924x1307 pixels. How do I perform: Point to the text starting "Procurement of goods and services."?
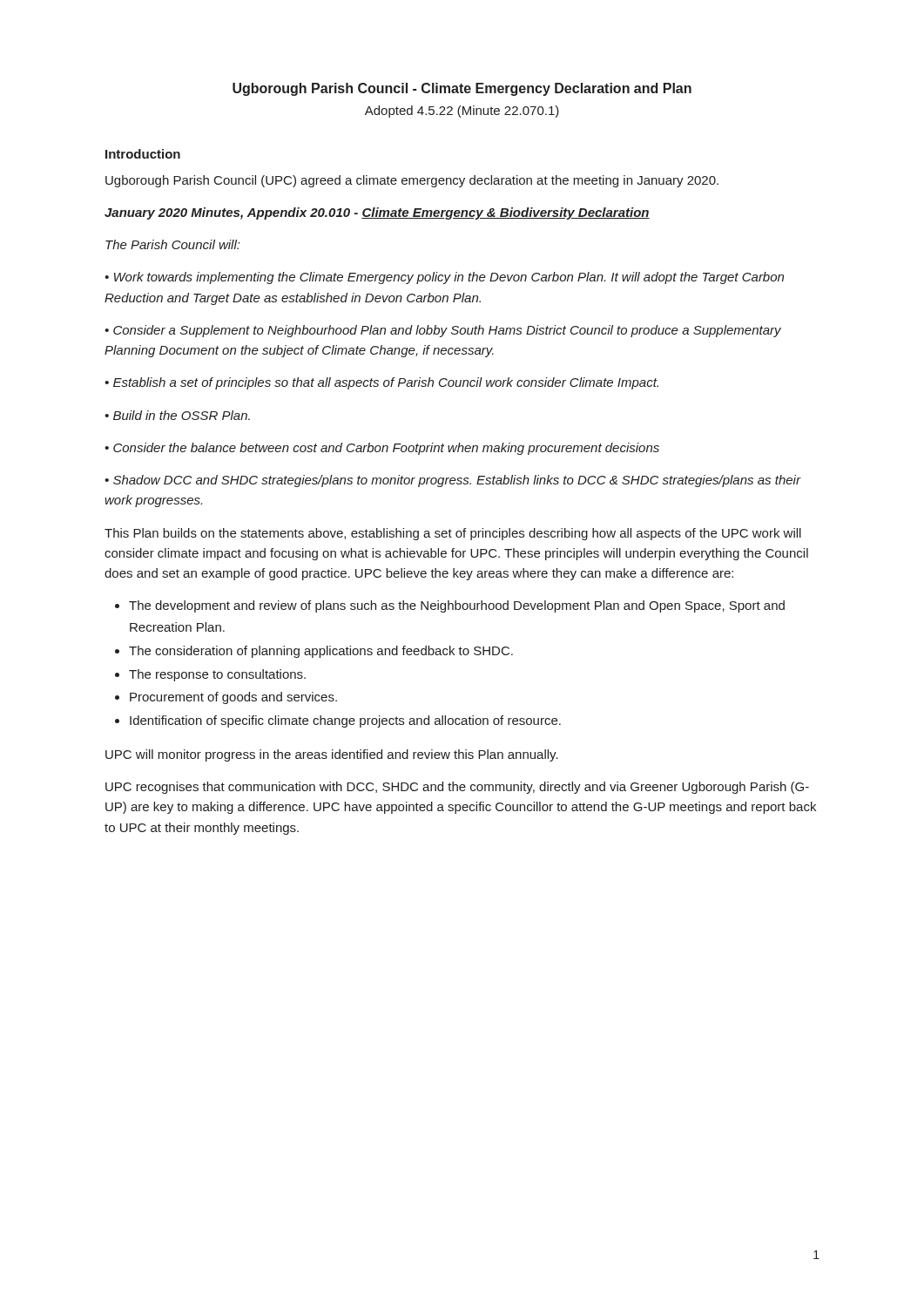pos(233,697)
